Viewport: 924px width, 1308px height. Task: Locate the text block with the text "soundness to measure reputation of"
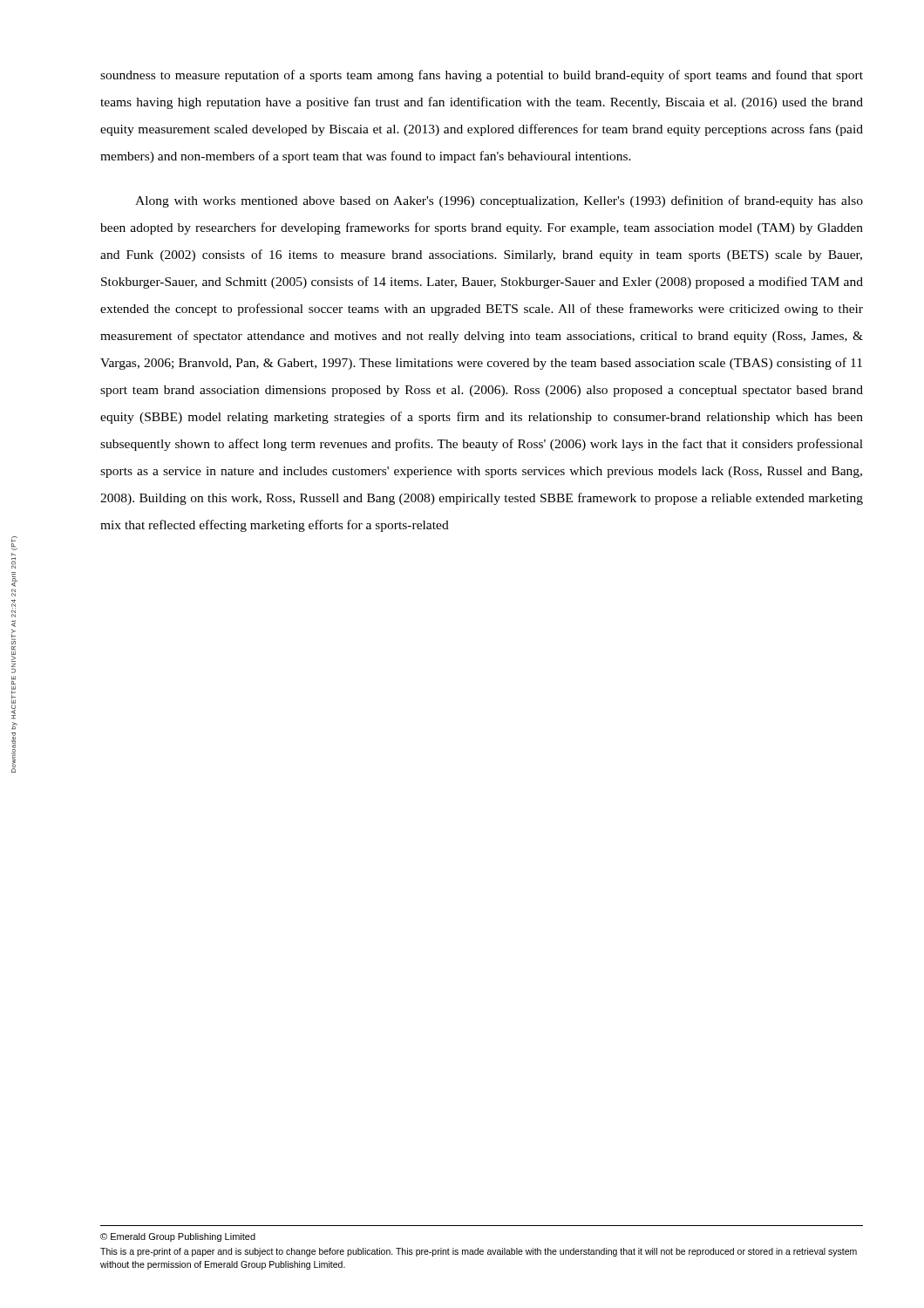click(482, 115)
